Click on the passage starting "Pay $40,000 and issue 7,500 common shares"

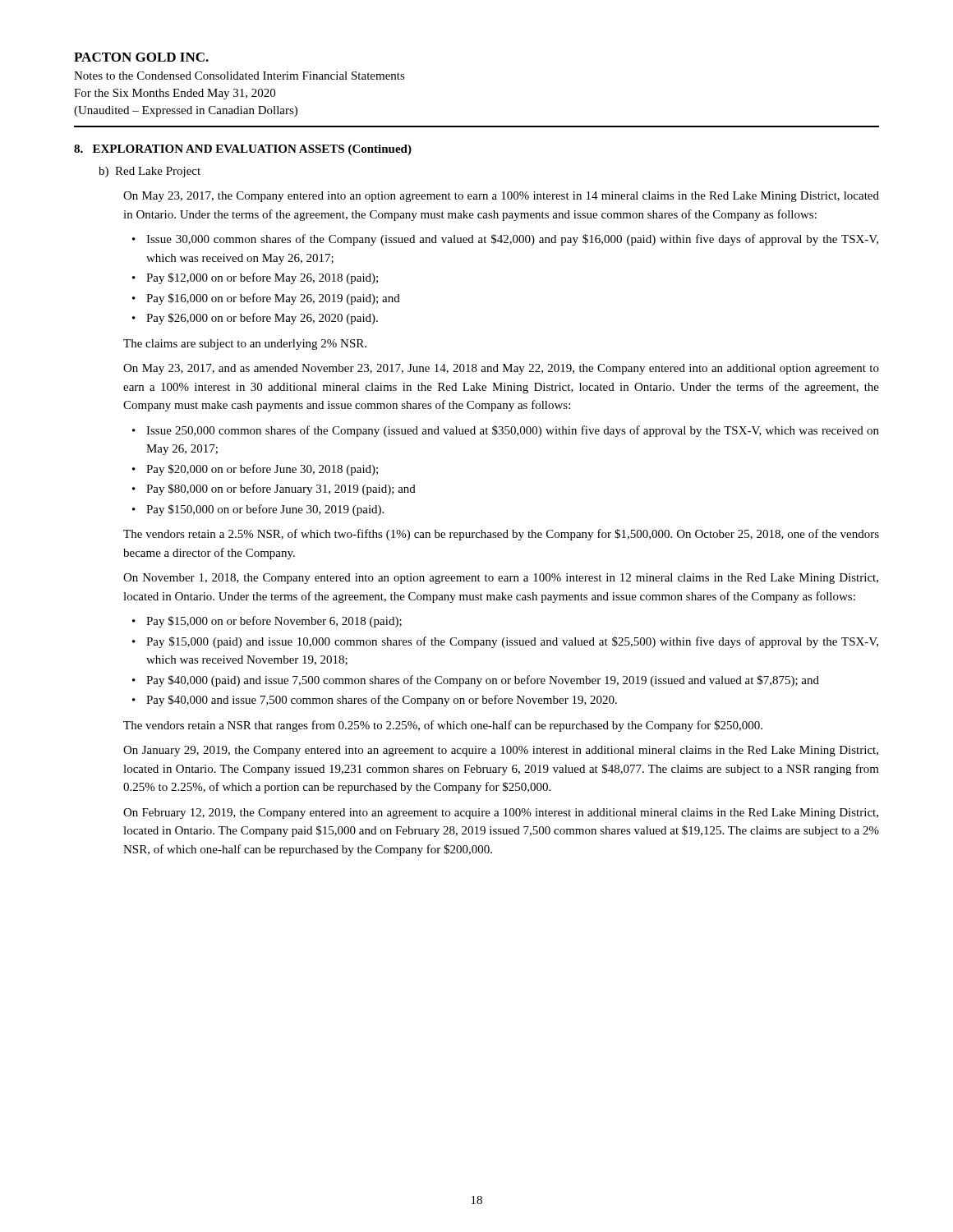coord(382,700)
